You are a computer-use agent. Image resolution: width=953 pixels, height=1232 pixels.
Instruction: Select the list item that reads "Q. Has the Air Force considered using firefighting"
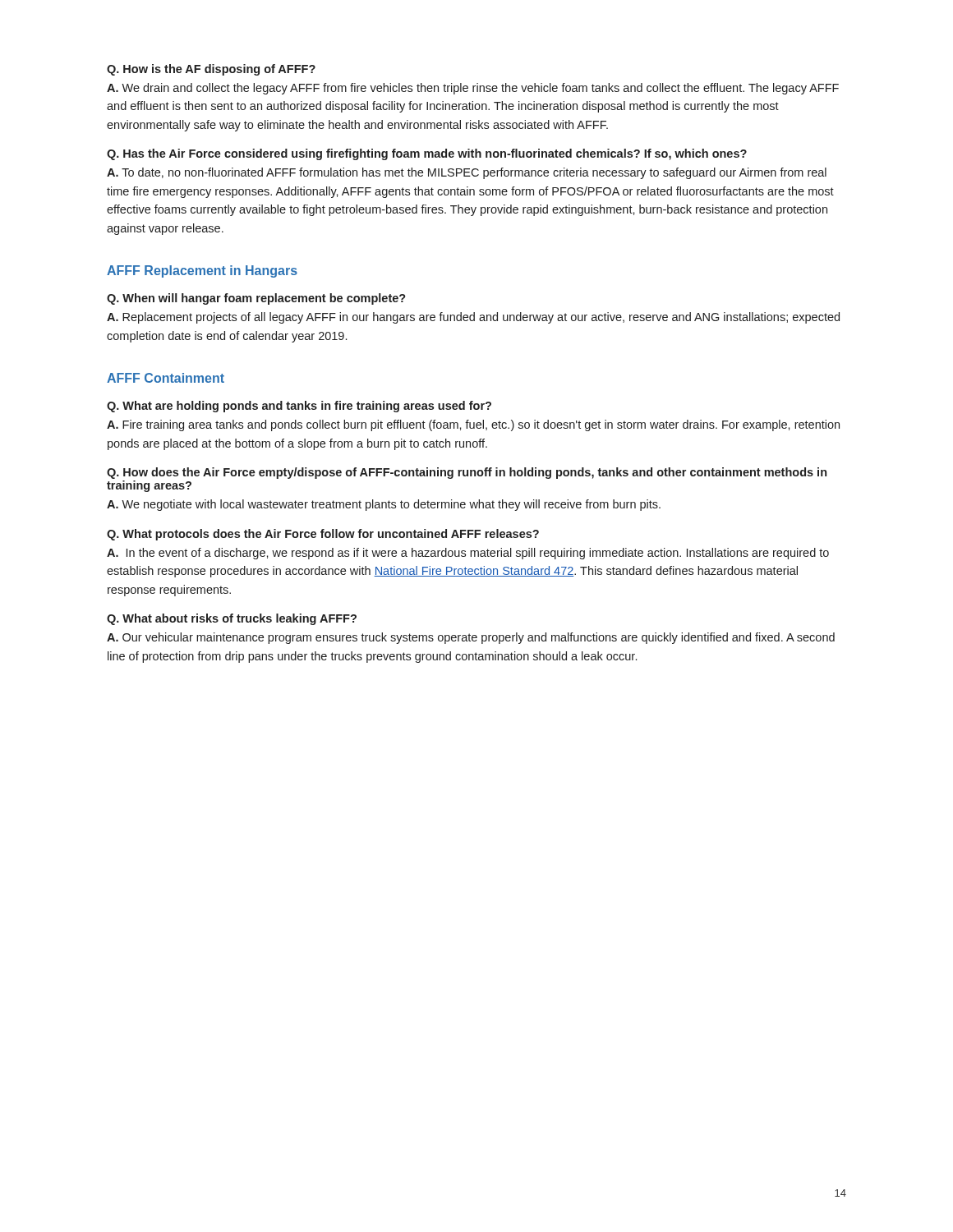[427, 154]
